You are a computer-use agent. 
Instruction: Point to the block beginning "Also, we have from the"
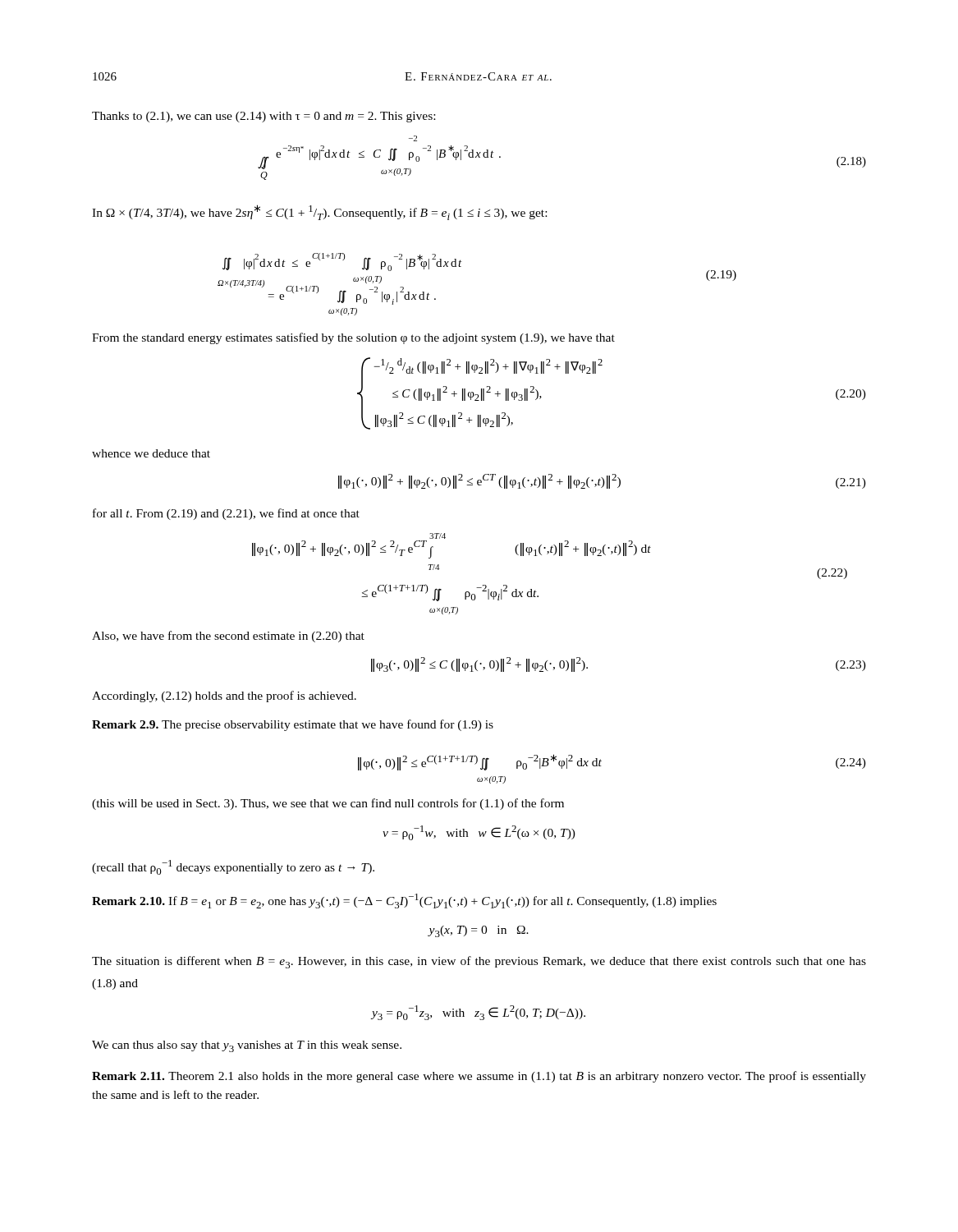point(228,636)
